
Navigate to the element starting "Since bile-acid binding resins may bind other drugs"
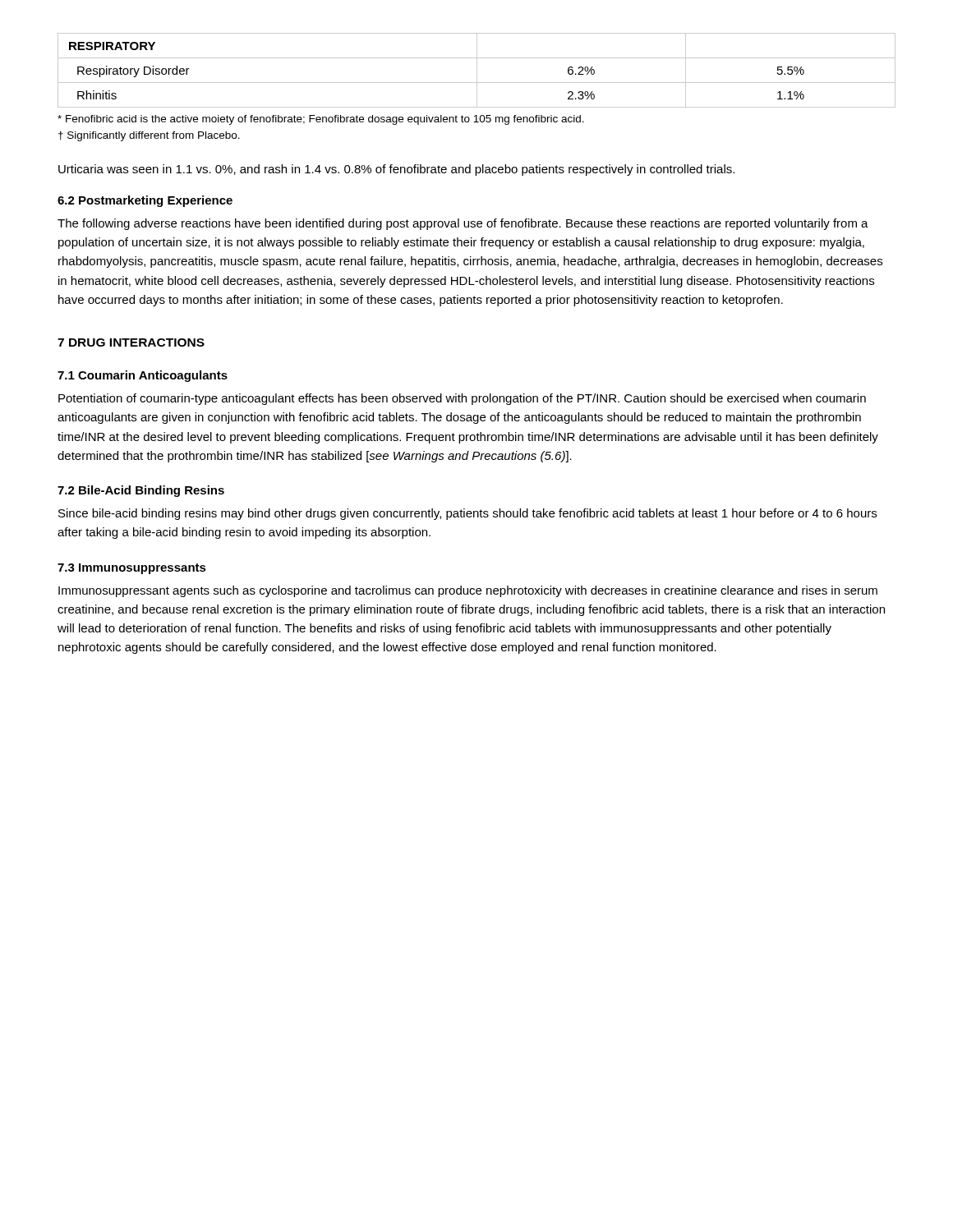pyautogui.click(x=467, y=522)
